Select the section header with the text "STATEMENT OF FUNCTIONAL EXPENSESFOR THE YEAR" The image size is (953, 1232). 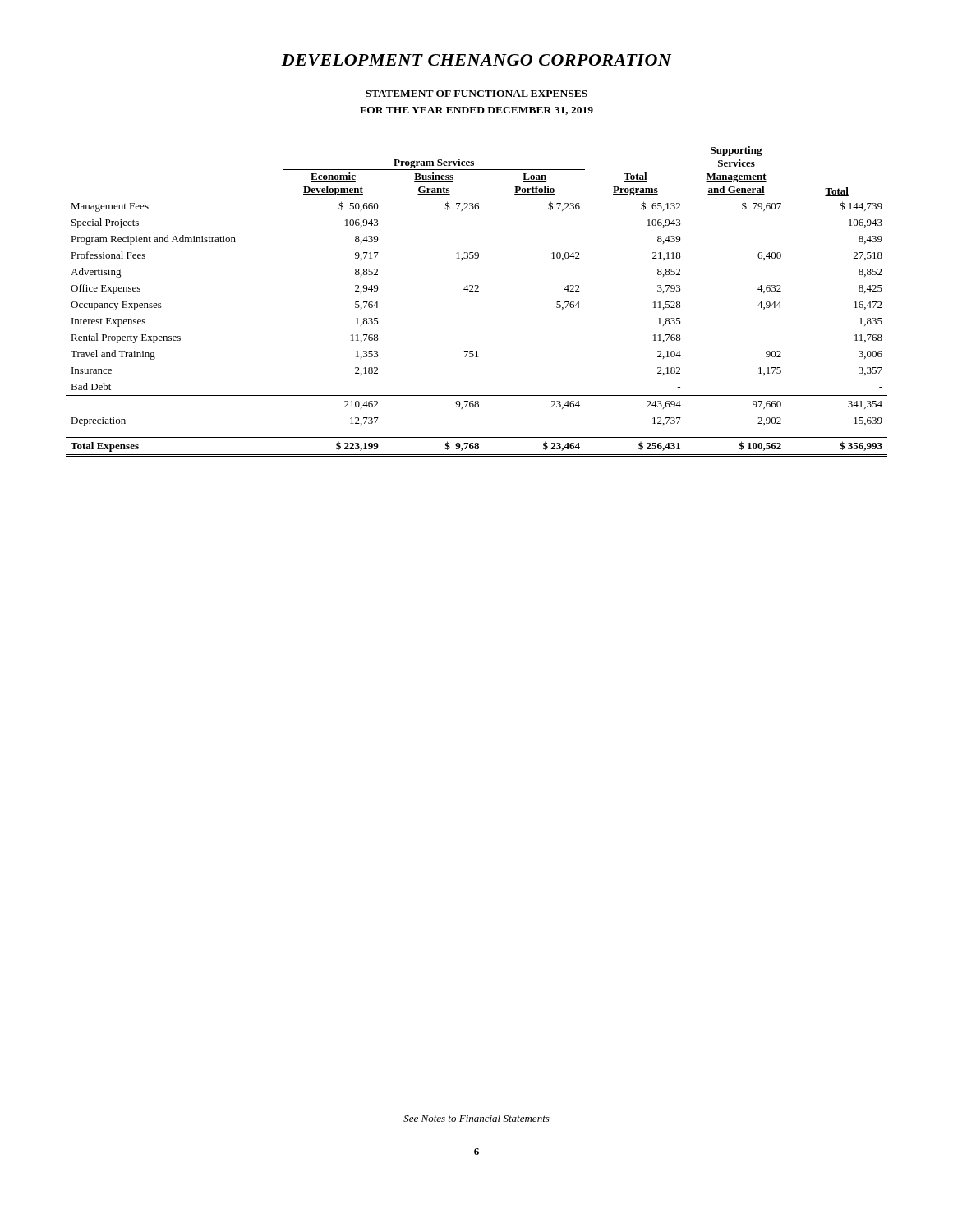[x=476, y=102]
